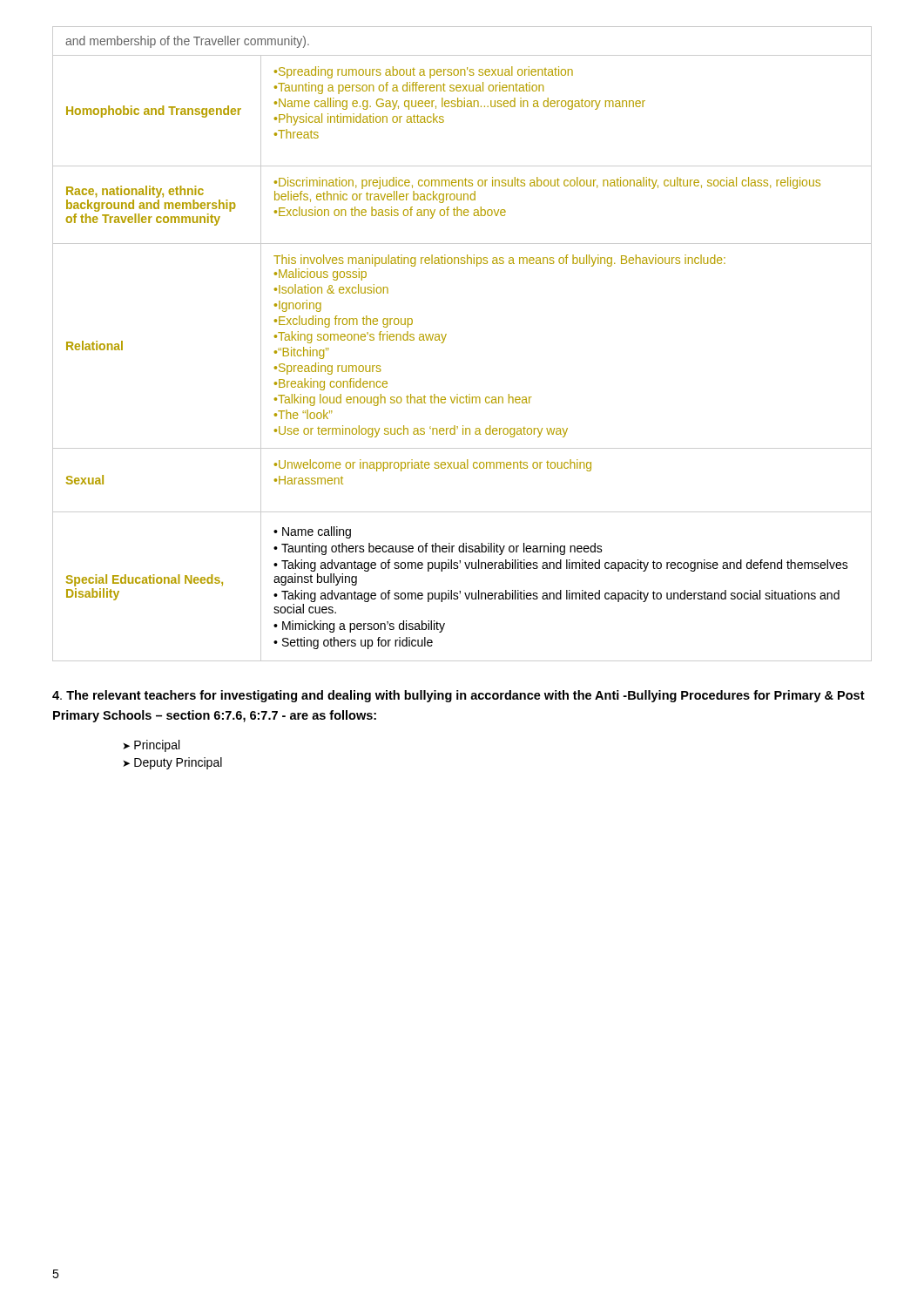
Task: Locate the element starting "The relevant teachers for investigating and dealing with"
Action: (458, 705)
